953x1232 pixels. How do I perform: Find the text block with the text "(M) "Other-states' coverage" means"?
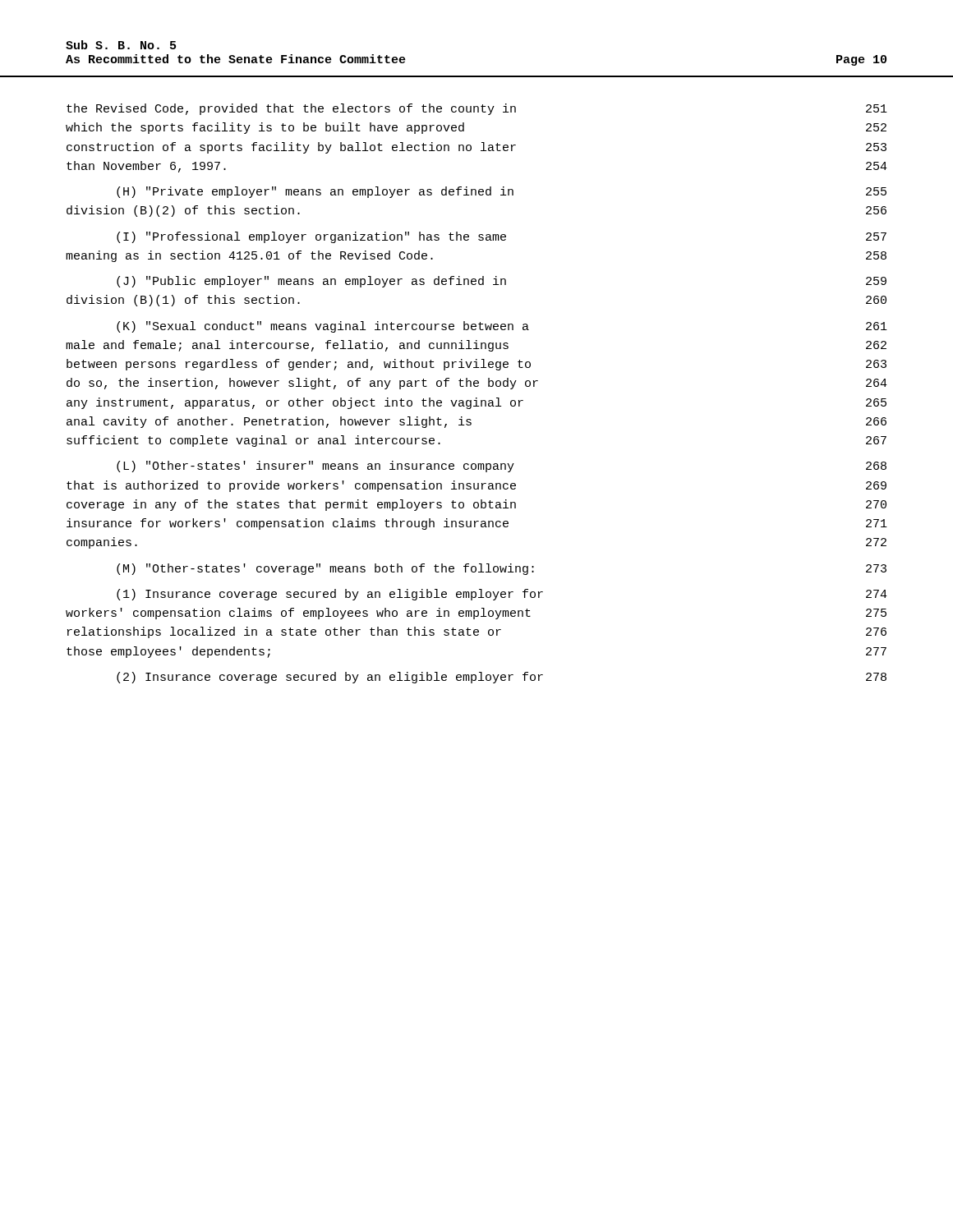476,569
